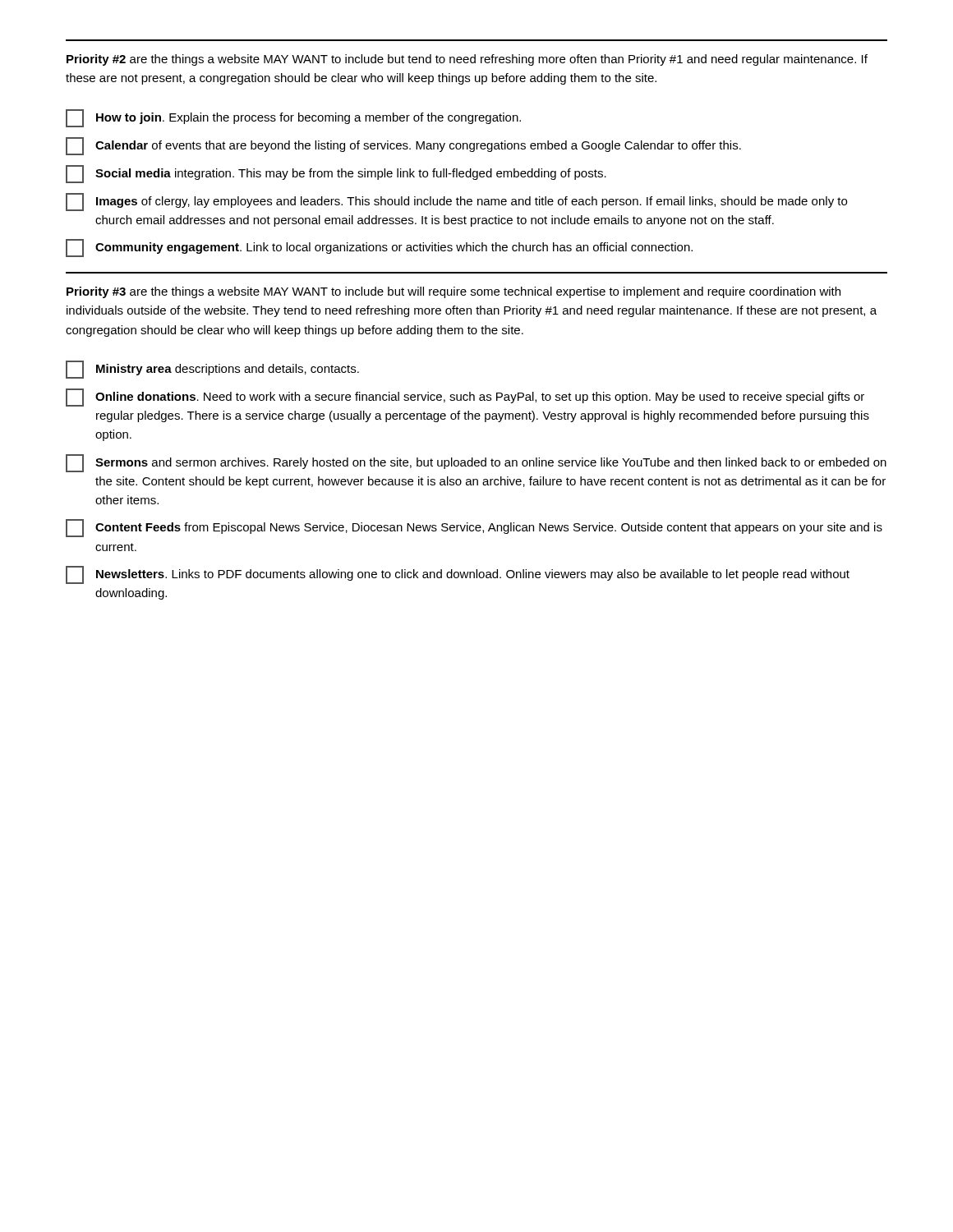Find the text block with the text "Priority #3 are the things"
Viewport: 953px width, 1232px height.
[x=476, y=310]
